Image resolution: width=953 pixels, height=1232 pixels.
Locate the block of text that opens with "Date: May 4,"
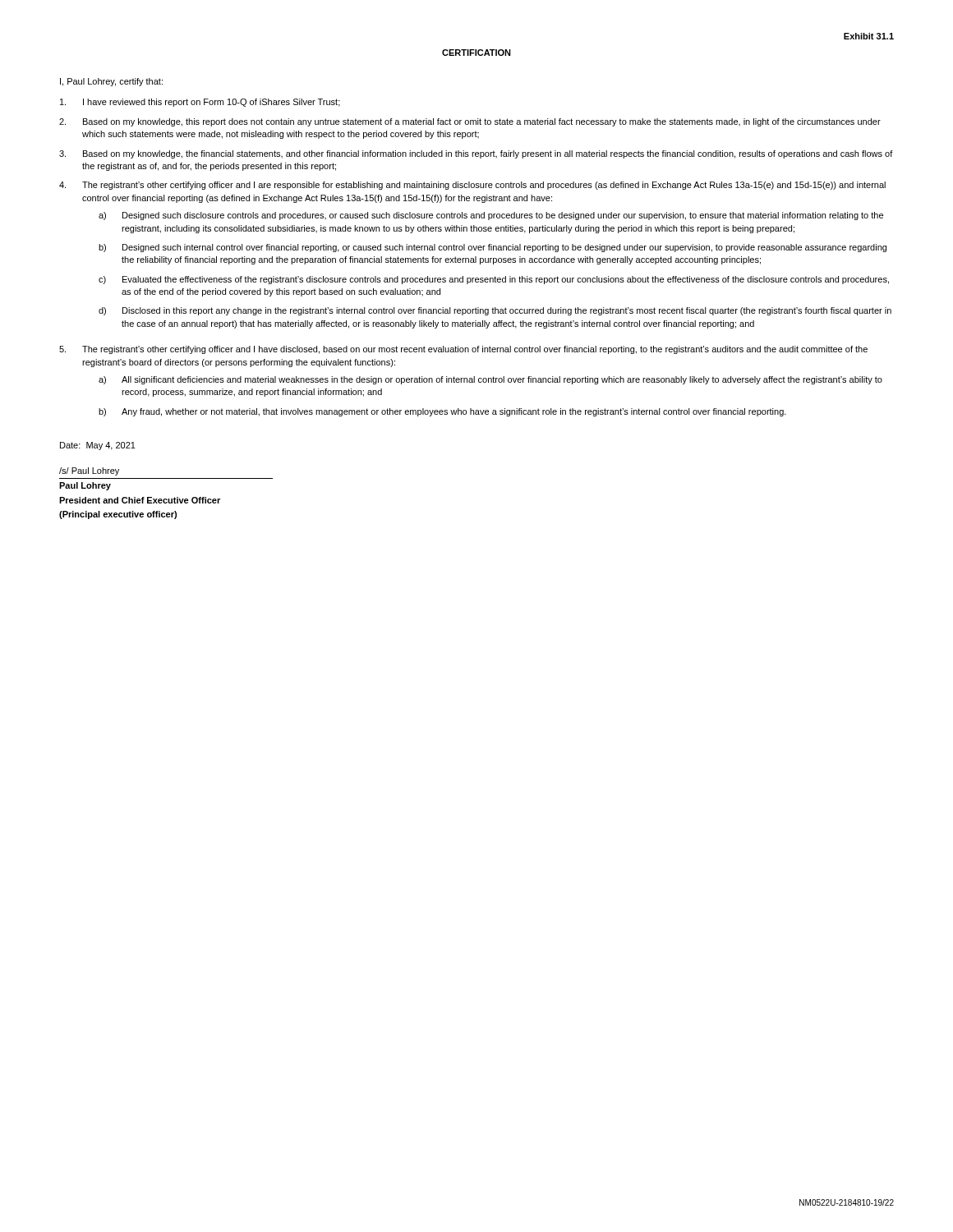[97, 445]
